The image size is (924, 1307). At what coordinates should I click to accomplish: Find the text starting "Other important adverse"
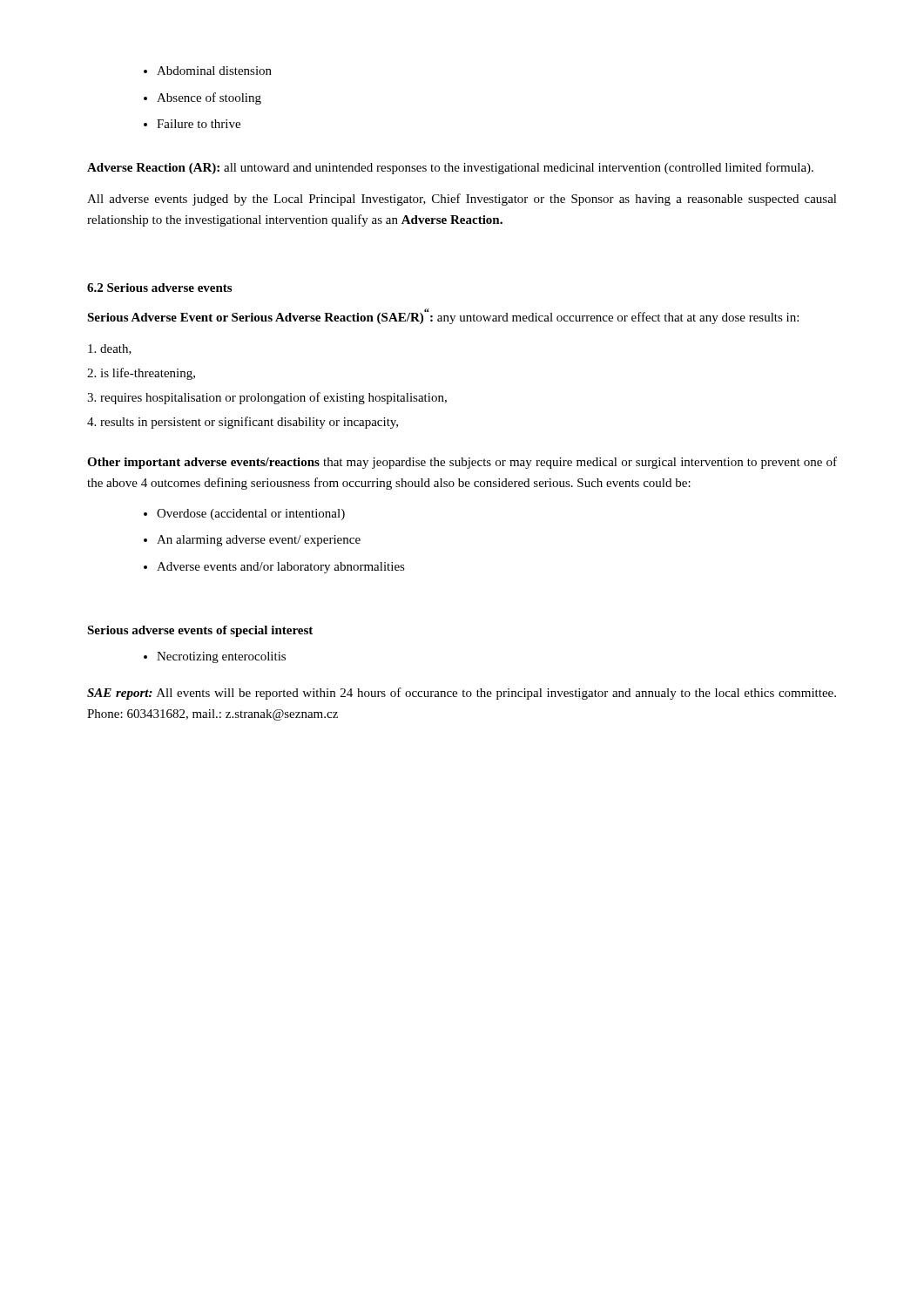pyautogui.click(x=462, y=472)
